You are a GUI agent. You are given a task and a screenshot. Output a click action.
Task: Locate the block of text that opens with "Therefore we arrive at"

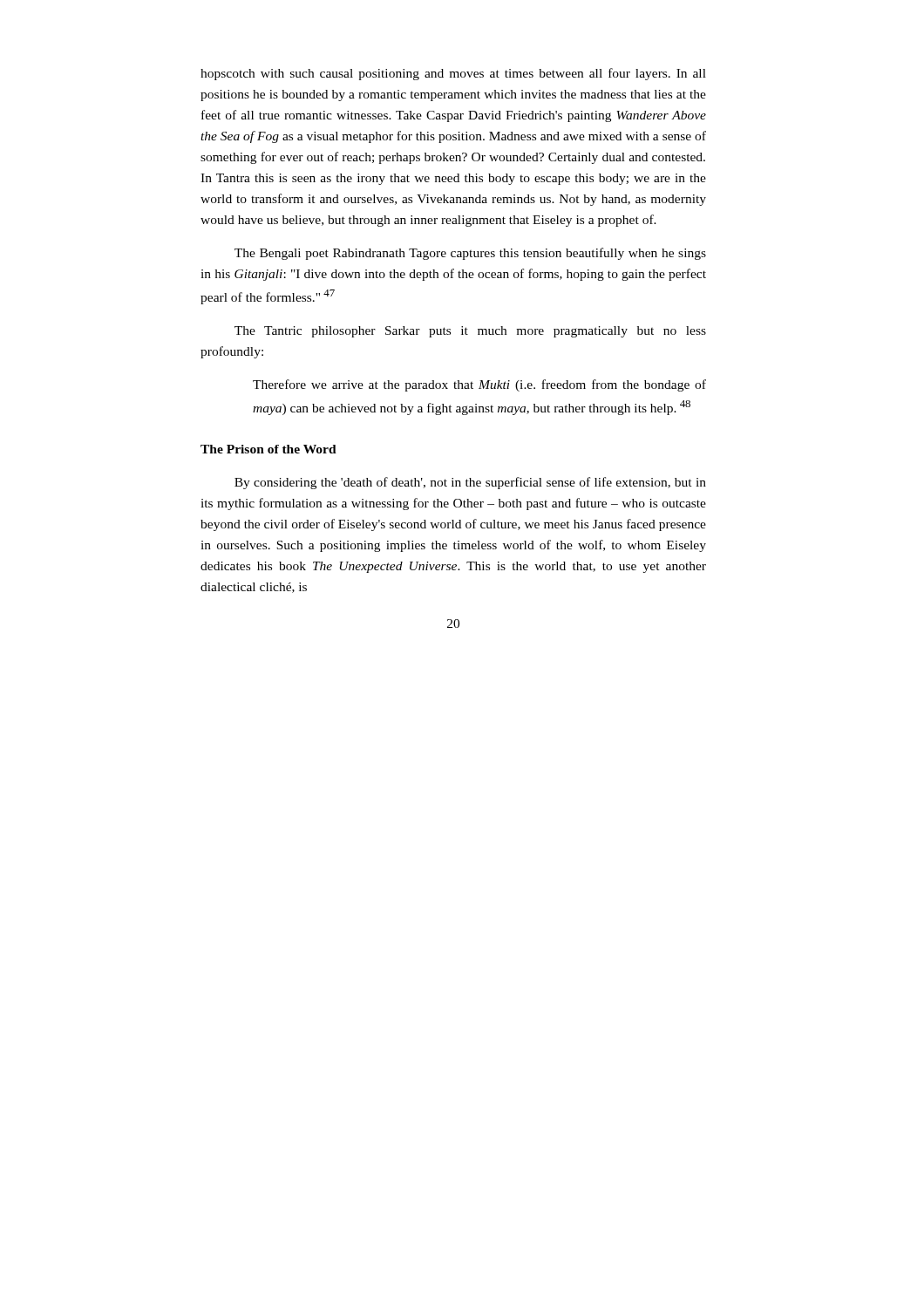(479, 397)
